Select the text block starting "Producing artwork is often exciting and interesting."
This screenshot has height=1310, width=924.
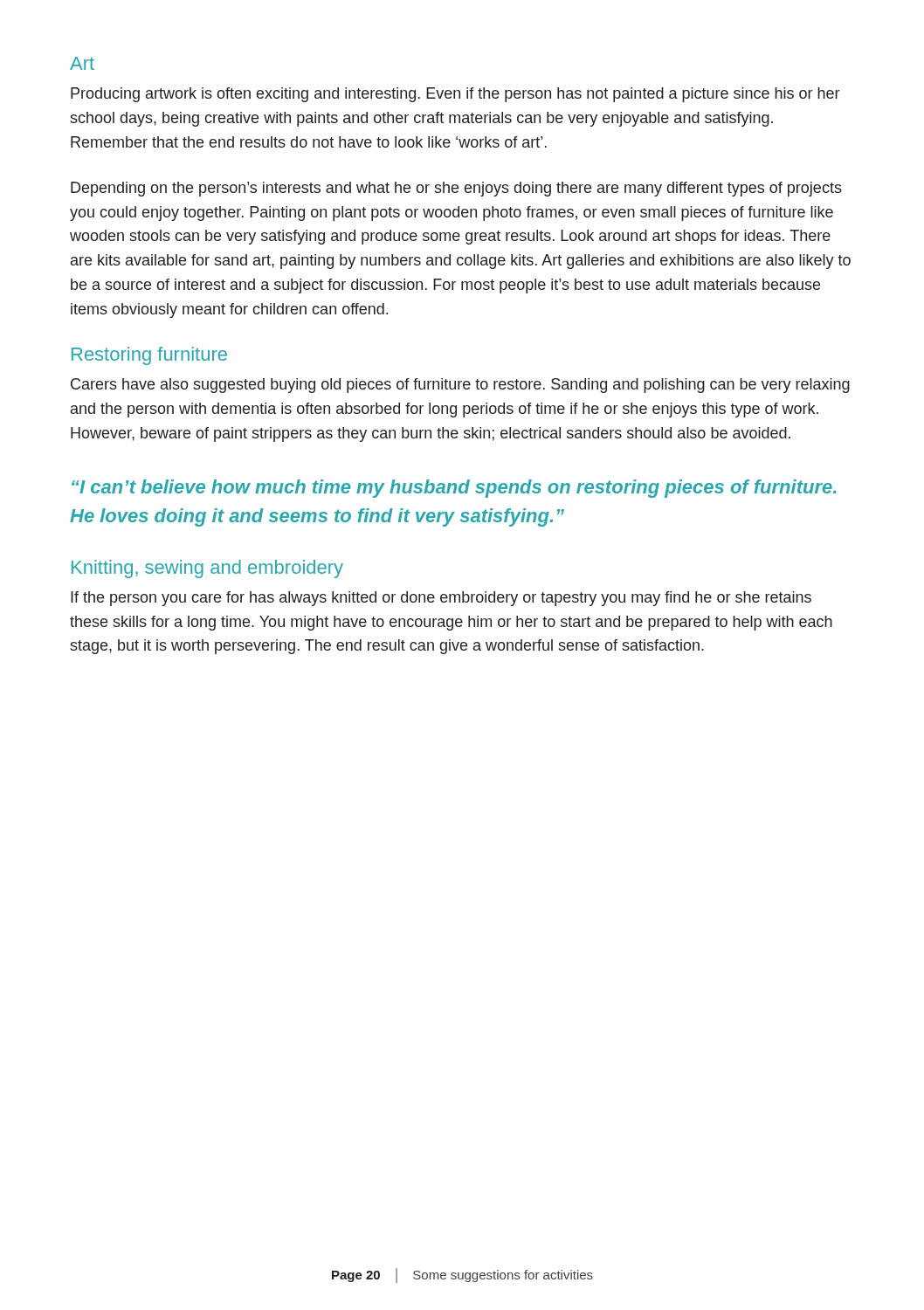[x=455, y=118]
